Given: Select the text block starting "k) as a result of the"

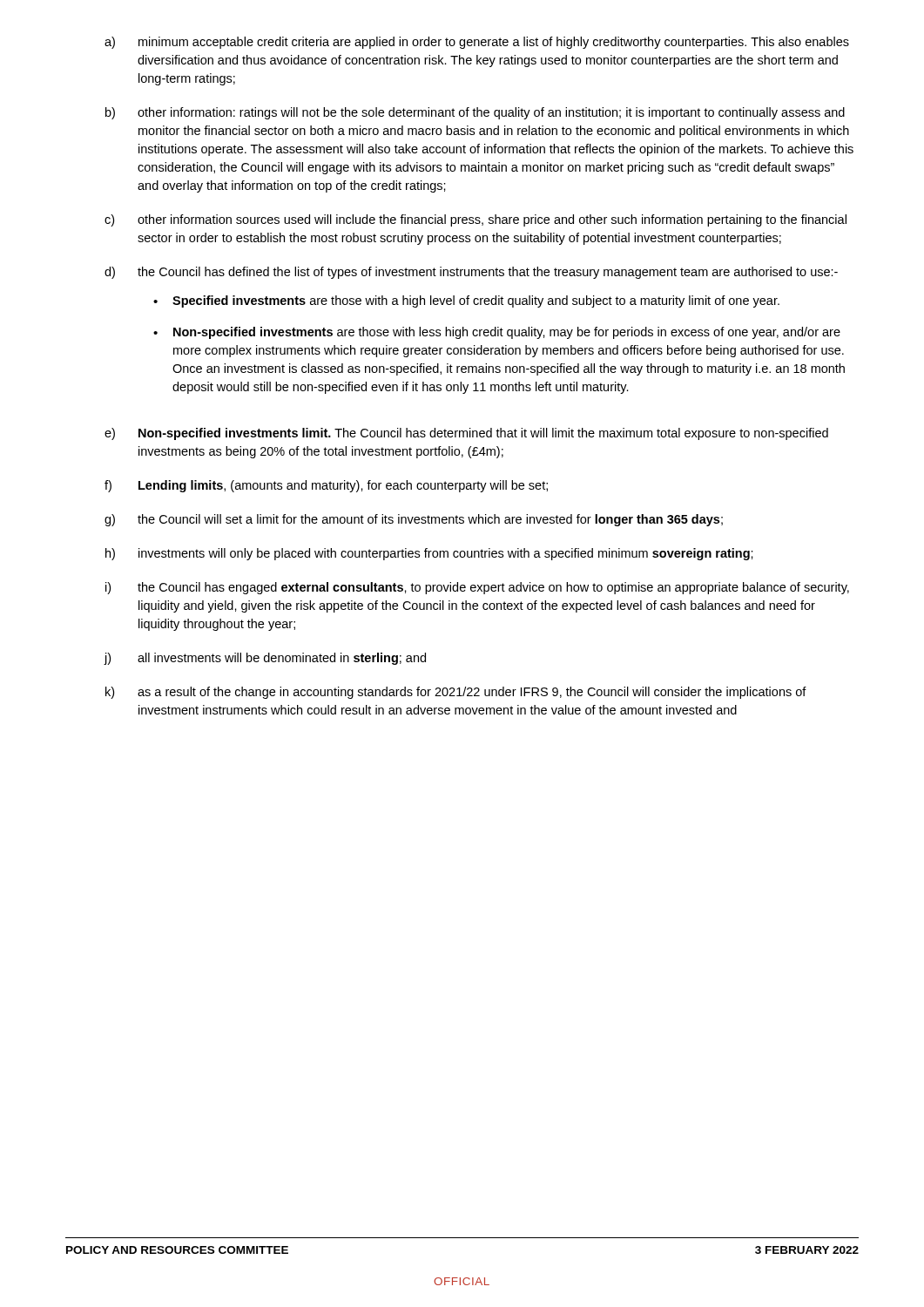Looking at the screenshot, I should click(x=482, y=702).
